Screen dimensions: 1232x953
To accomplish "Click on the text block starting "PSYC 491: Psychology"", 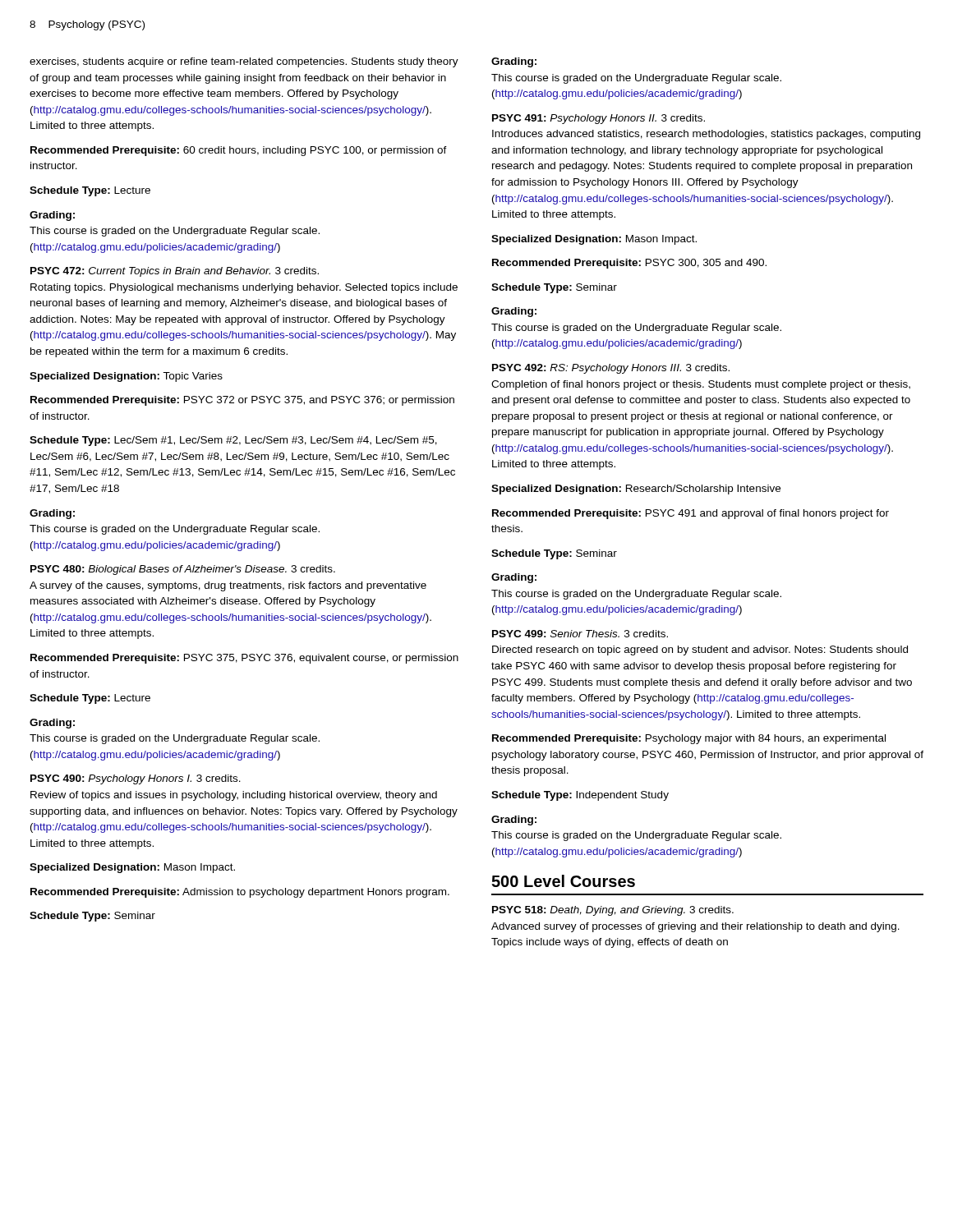I will point(707,166).
